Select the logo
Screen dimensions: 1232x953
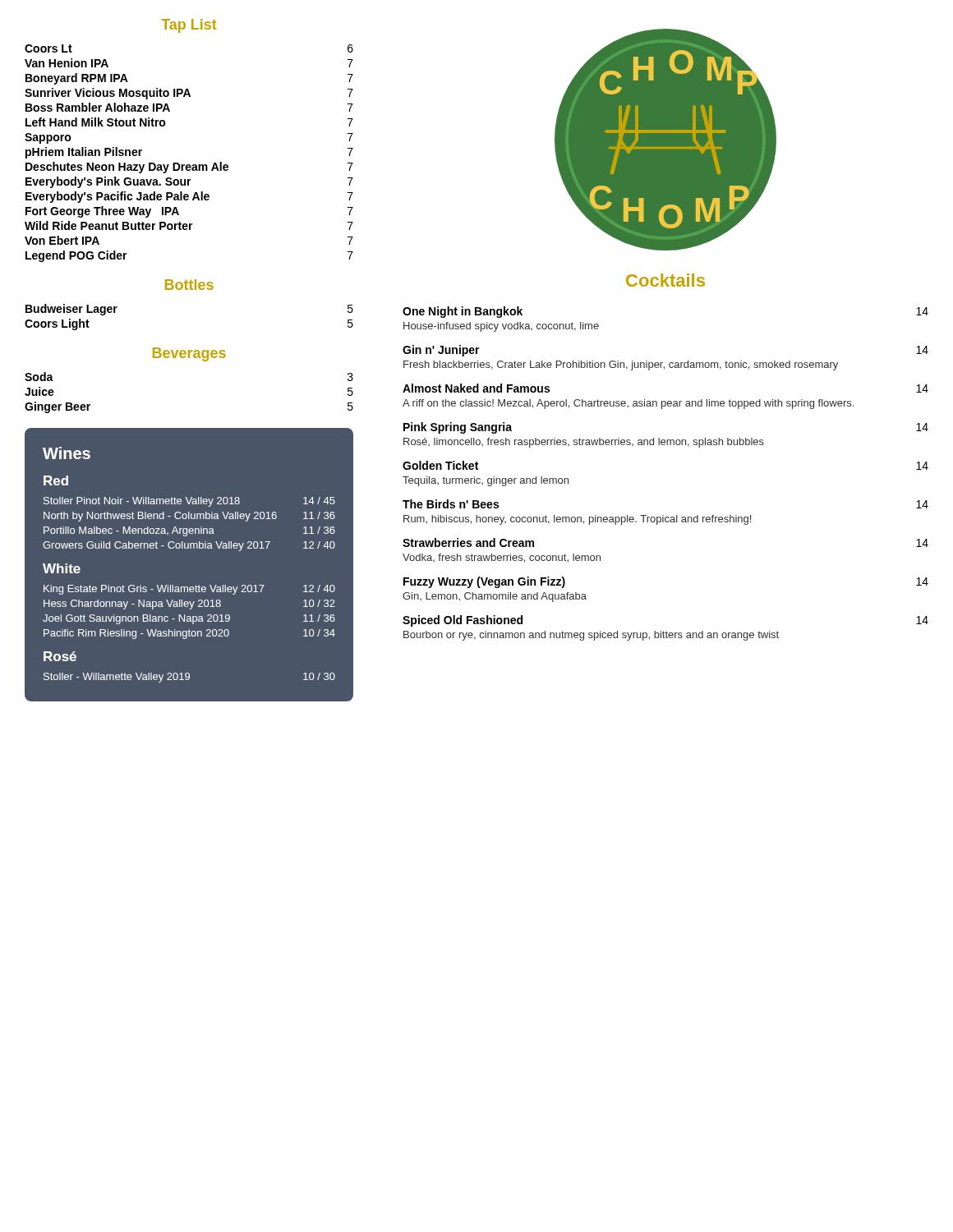pyautogui.click(x=665, y=141)
